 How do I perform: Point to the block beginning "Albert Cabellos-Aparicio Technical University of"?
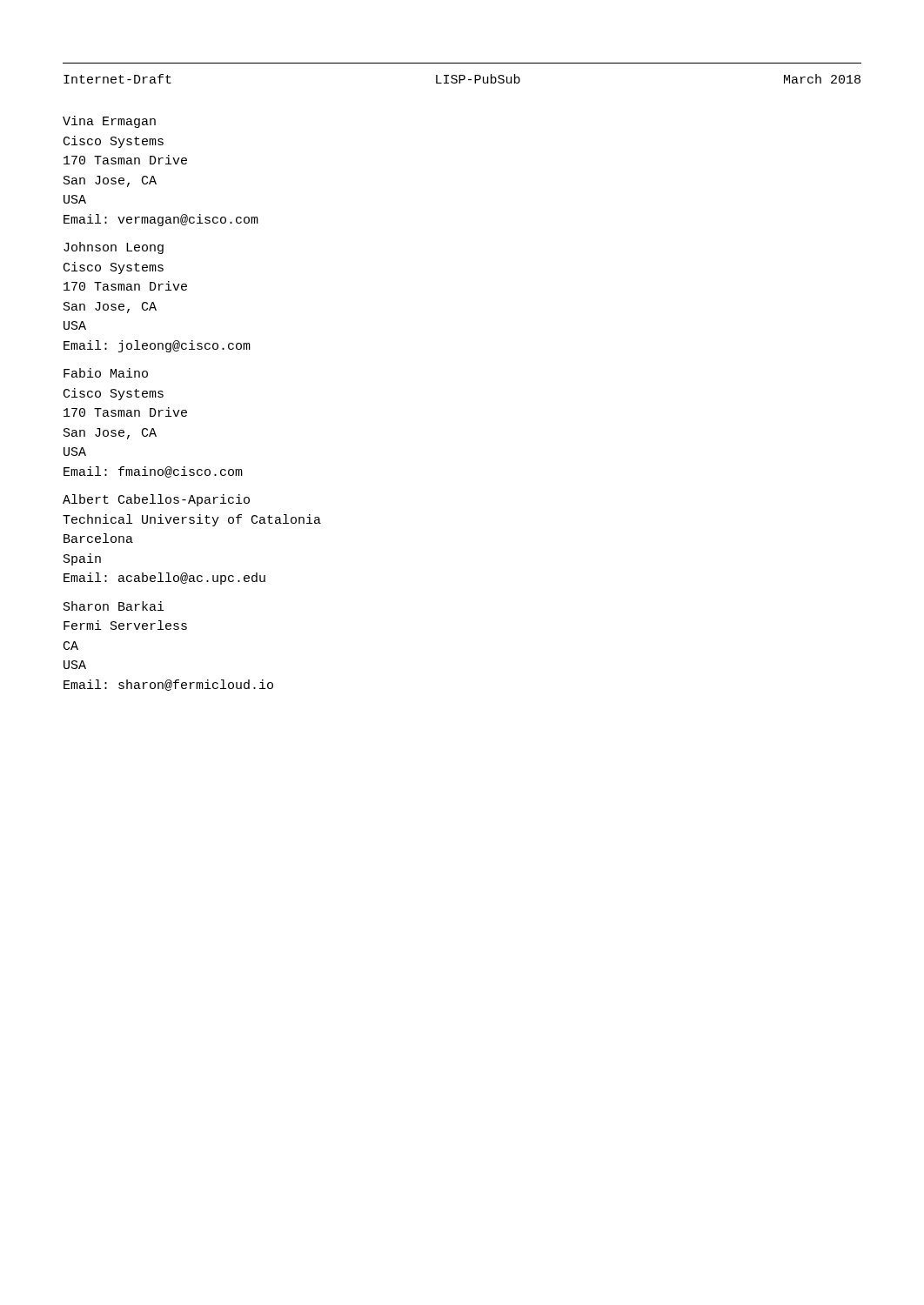[x=156, y=500]
